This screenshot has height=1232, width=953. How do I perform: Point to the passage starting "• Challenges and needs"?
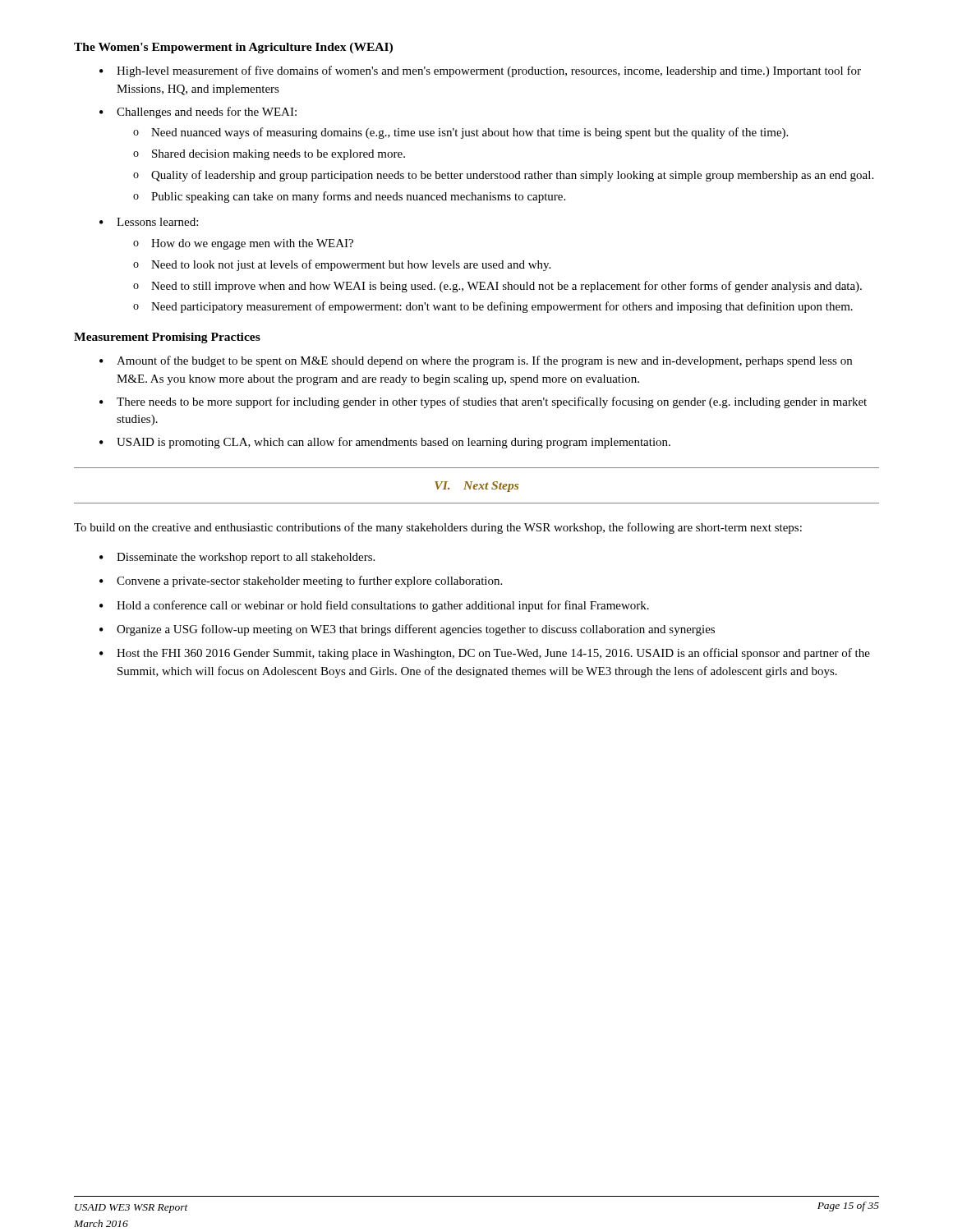coord(198,113)
